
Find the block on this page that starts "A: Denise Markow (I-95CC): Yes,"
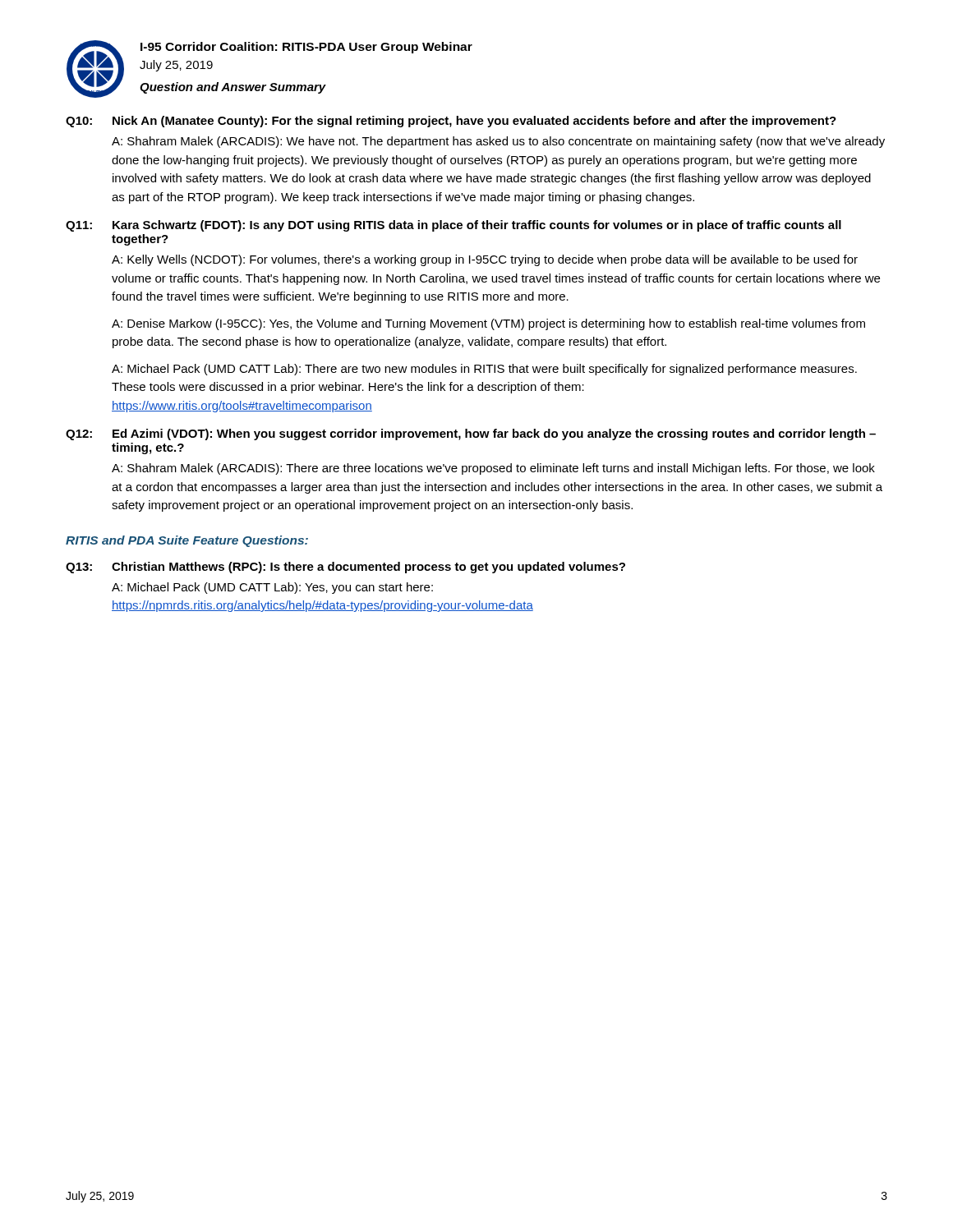pos(489,332)
